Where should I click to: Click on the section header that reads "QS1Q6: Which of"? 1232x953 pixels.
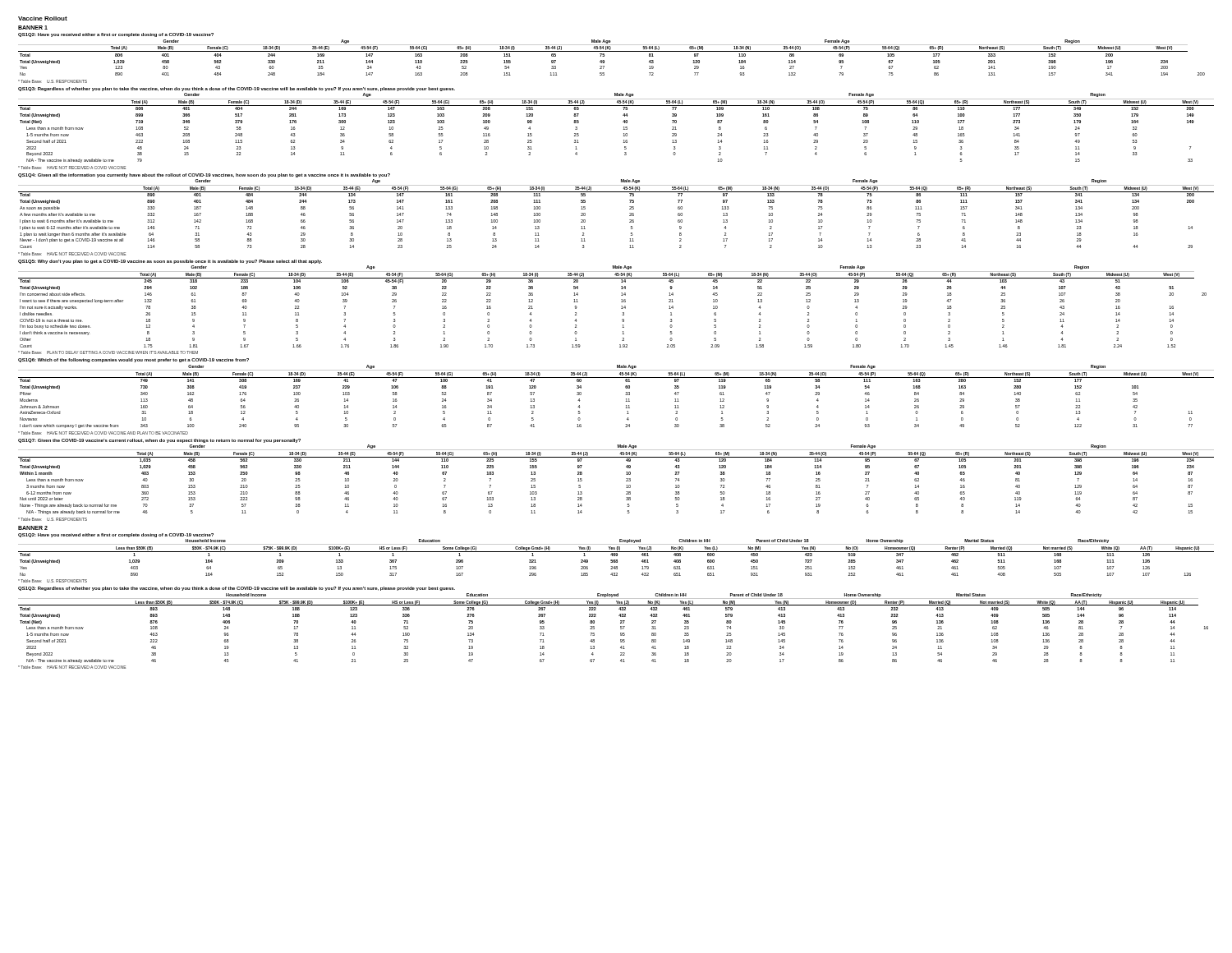click(134, 360)
